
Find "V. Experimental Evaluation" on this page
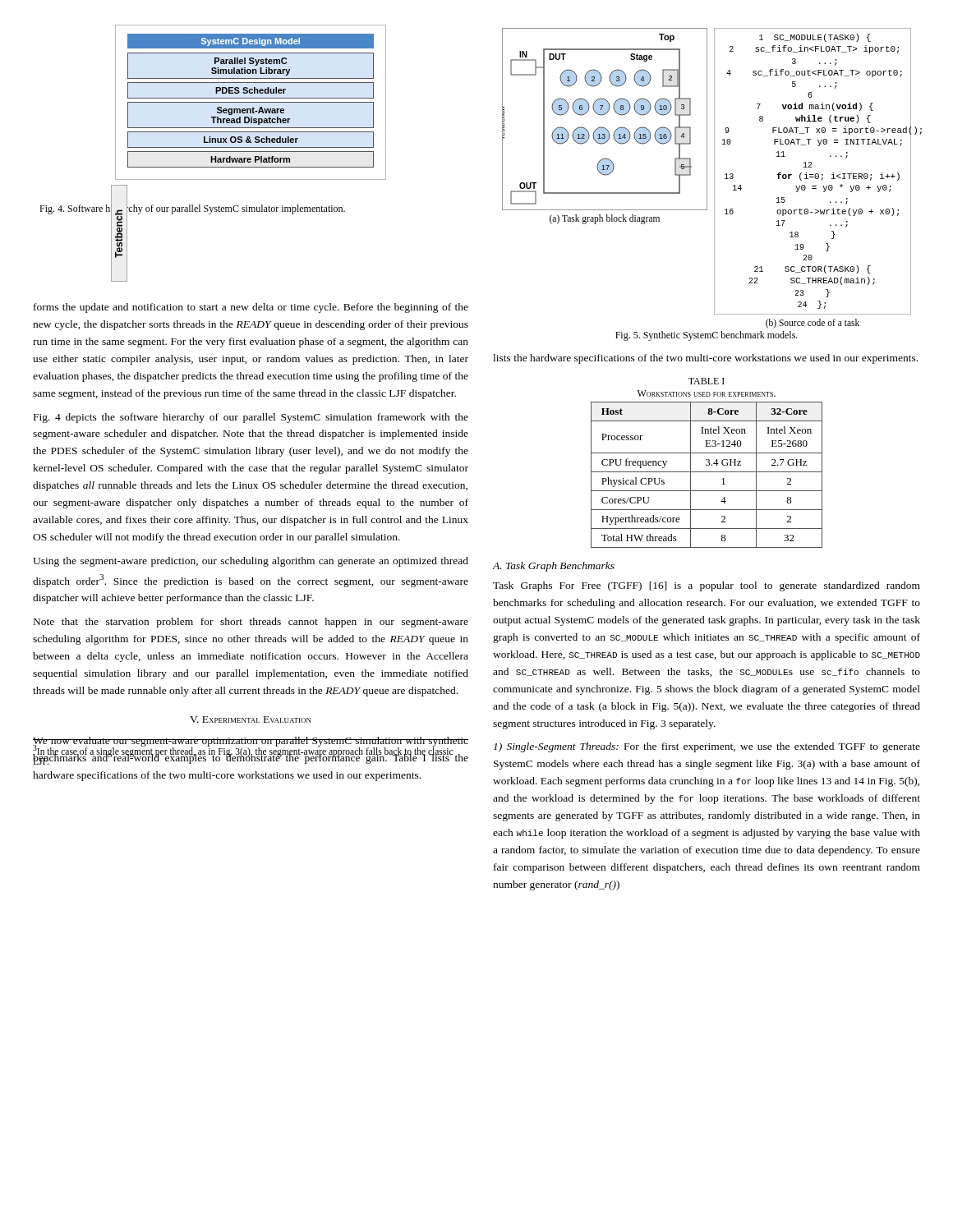251,719
